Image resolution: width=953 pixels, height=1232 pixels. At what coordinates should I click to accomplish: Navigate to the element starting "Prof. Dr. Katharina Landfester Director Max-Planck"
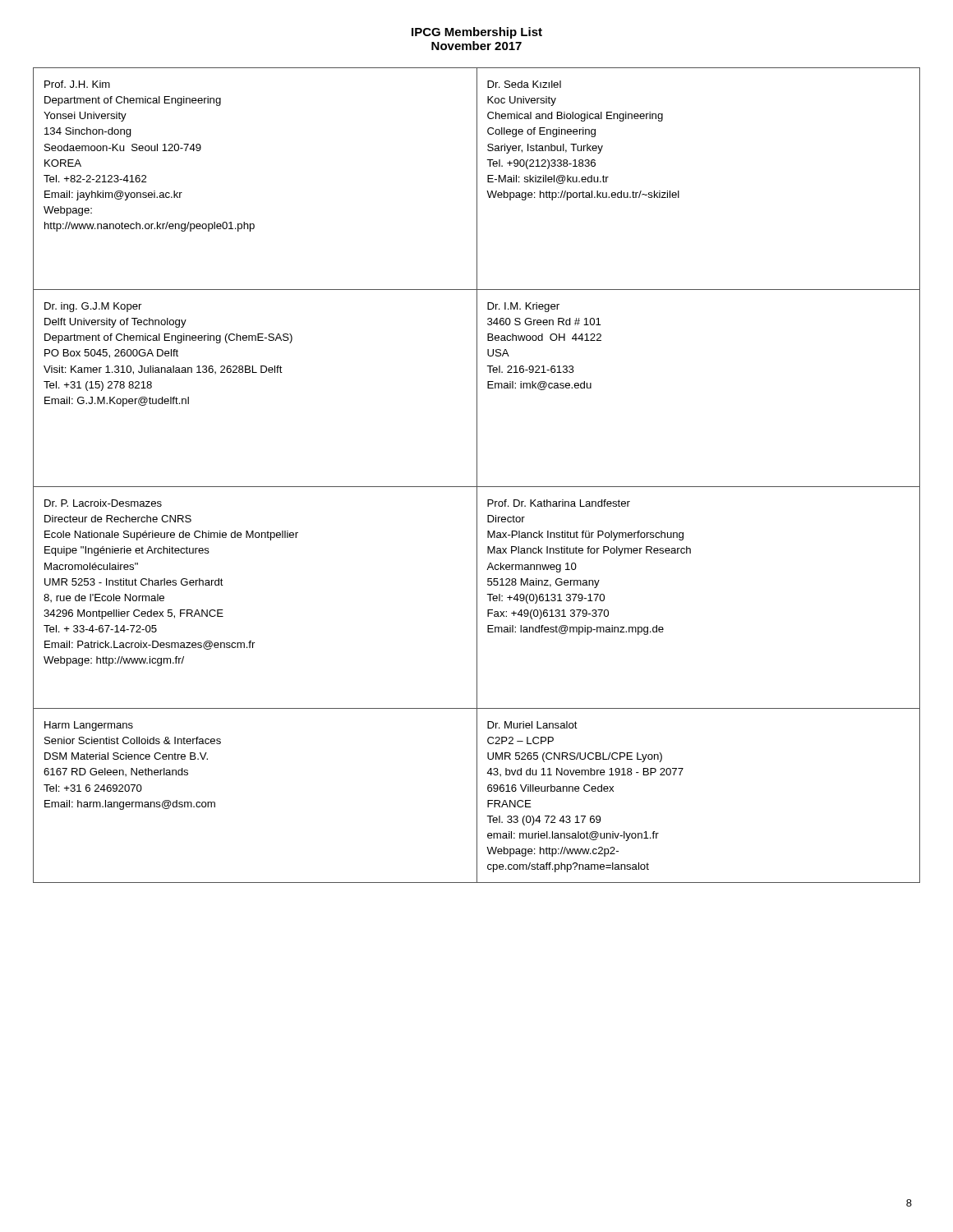point(559,503)
